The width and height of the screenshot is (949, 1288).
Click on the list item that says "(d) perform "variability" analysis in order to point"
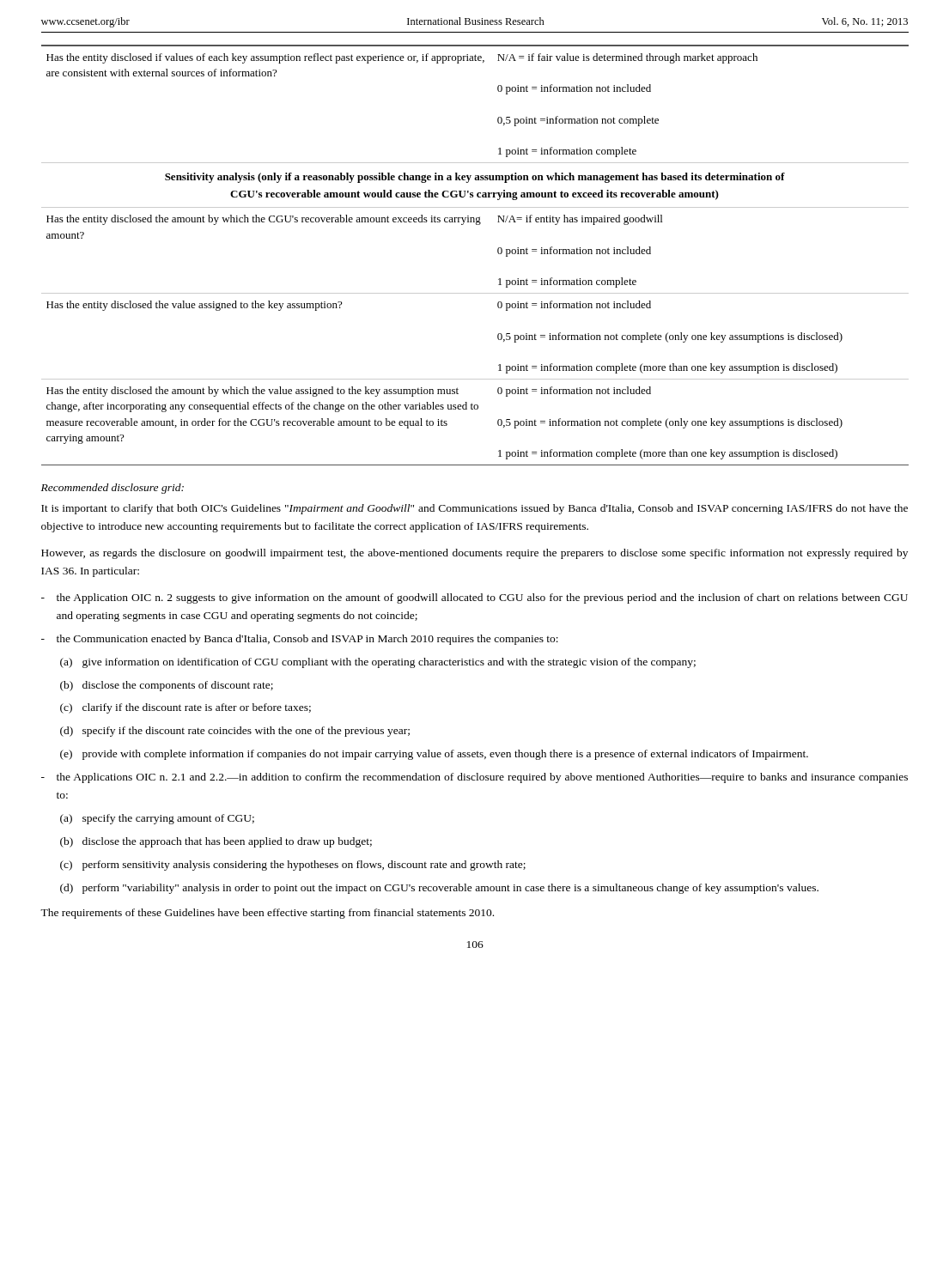(x=474, y=888)
